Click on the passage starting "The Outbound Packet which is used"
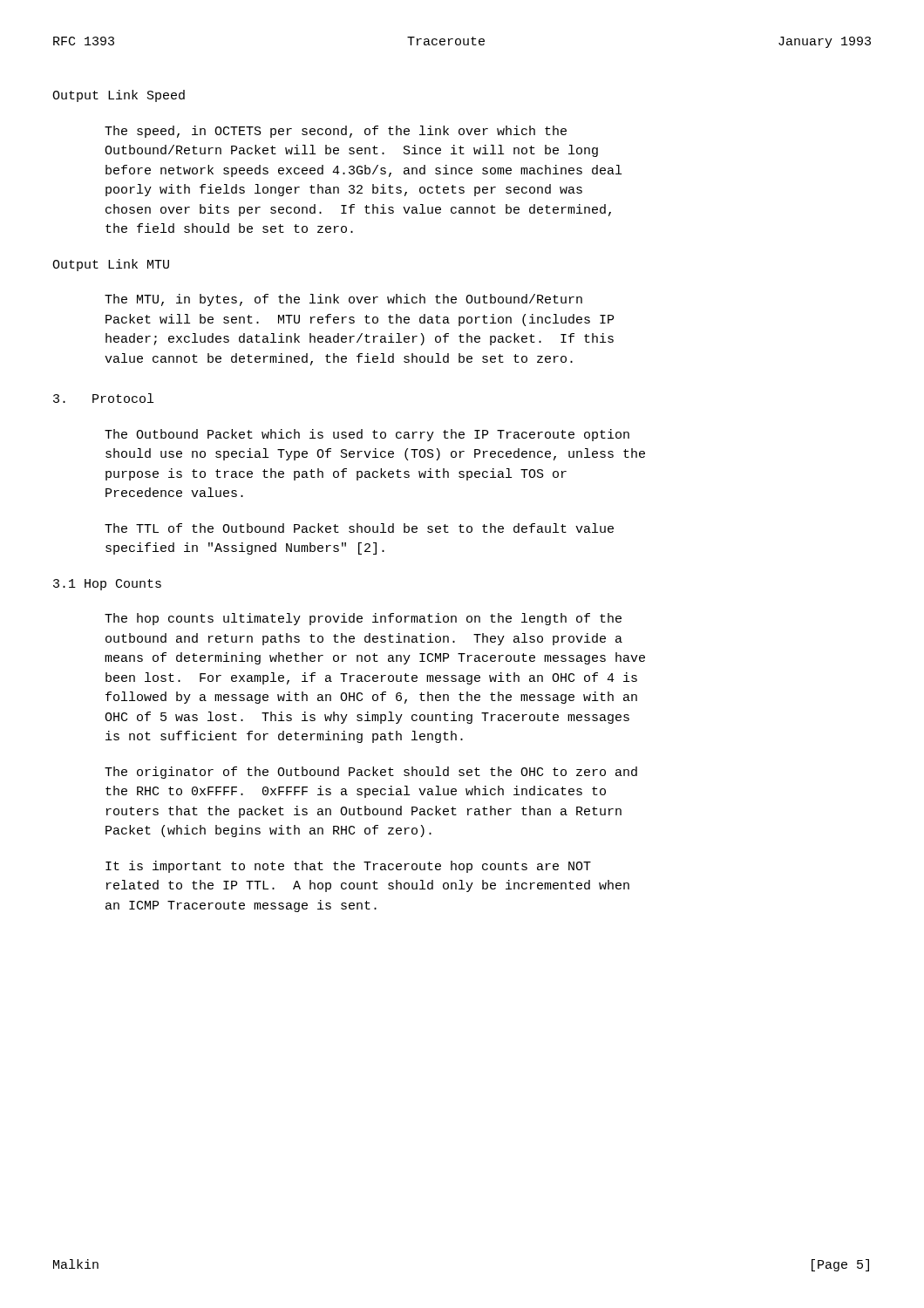The height and width of the screenshot is (1308, 924). click(x=375, y=465)
